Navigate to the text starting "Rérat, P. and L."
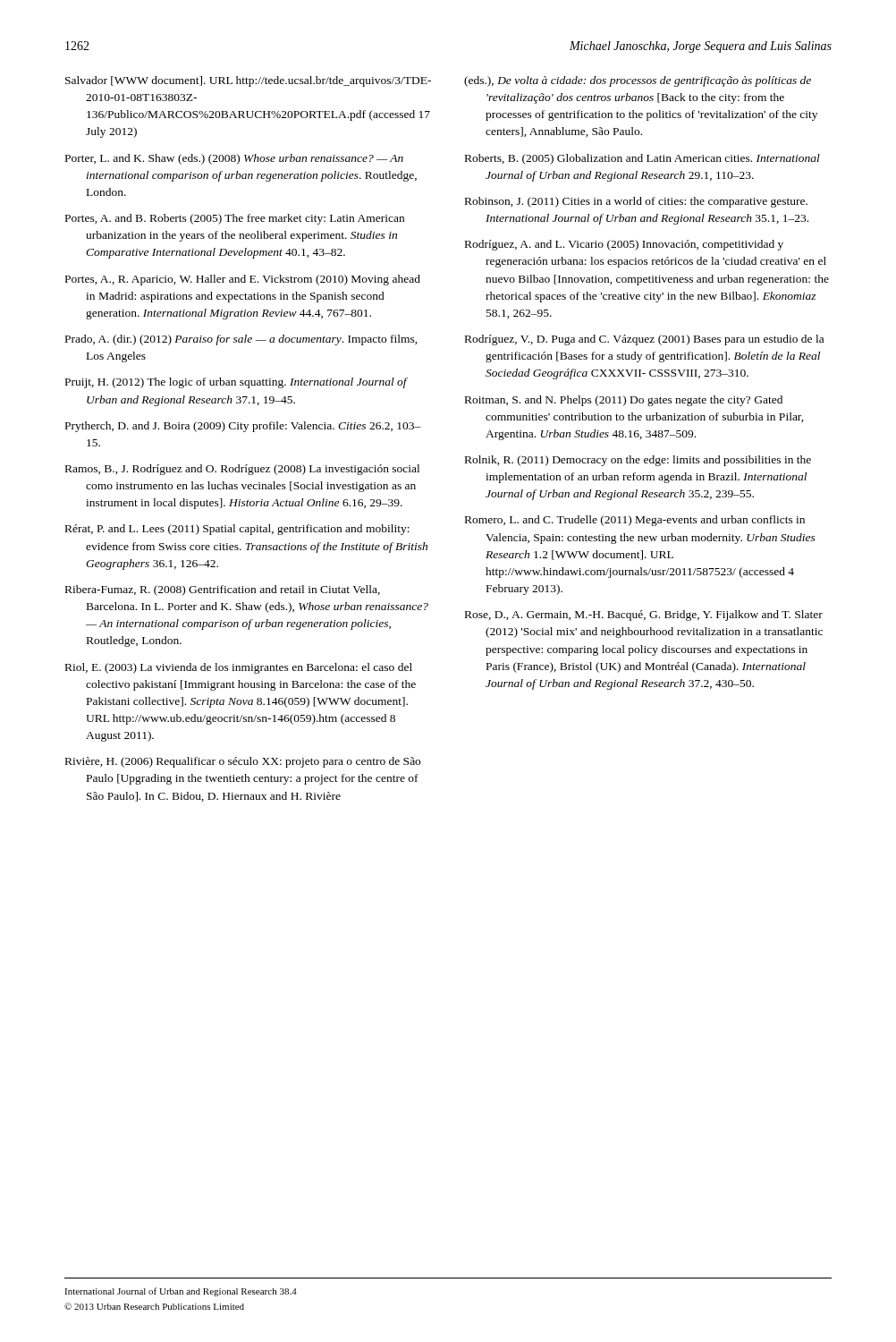This screenshot has height=1342, width=896. pyautogui.click(x=246, y=546)
